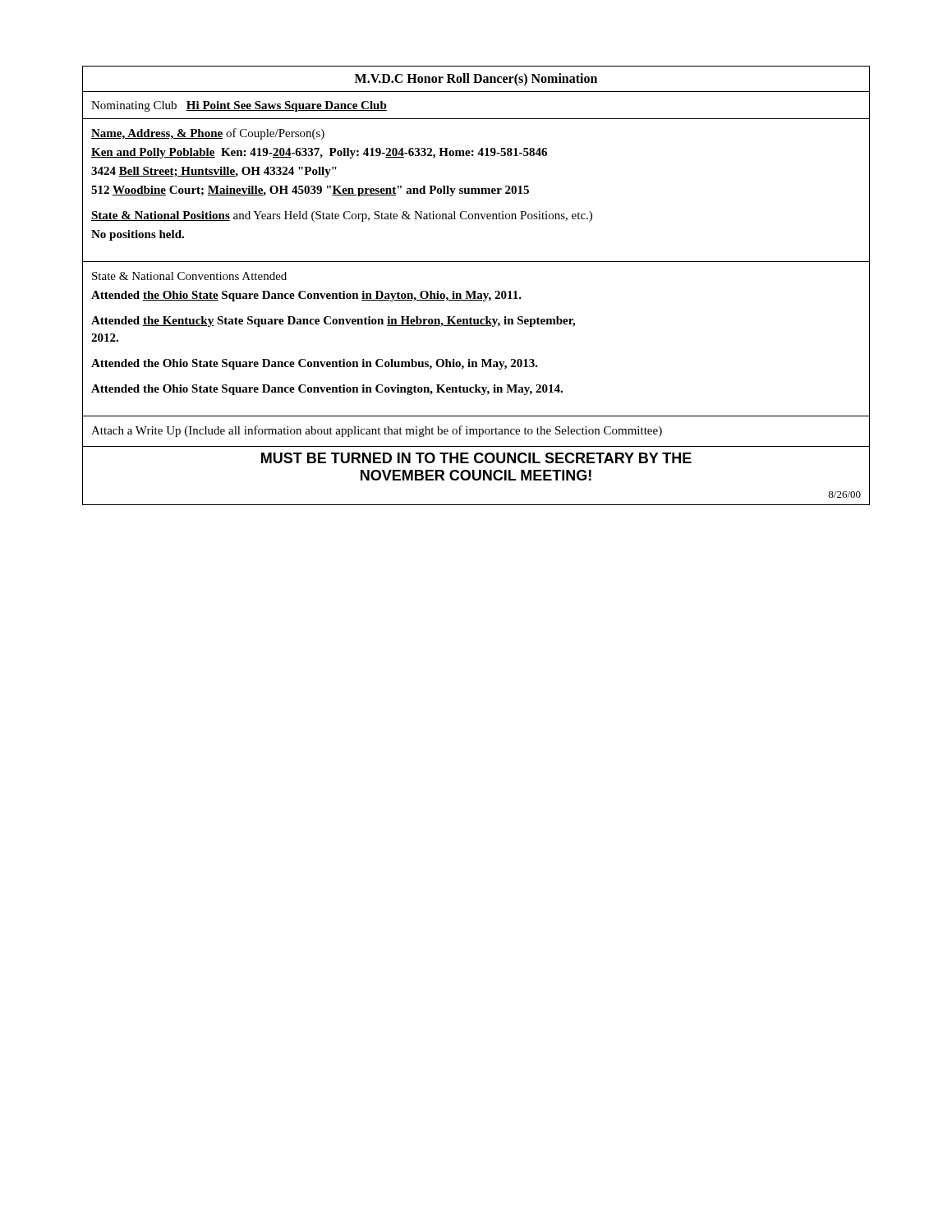Navigate to the text starting "M.V.D.C Honor Roll Dancer(s) Nomination"
The height and width of the screenshot is (1232, 952).
point(476,78)
